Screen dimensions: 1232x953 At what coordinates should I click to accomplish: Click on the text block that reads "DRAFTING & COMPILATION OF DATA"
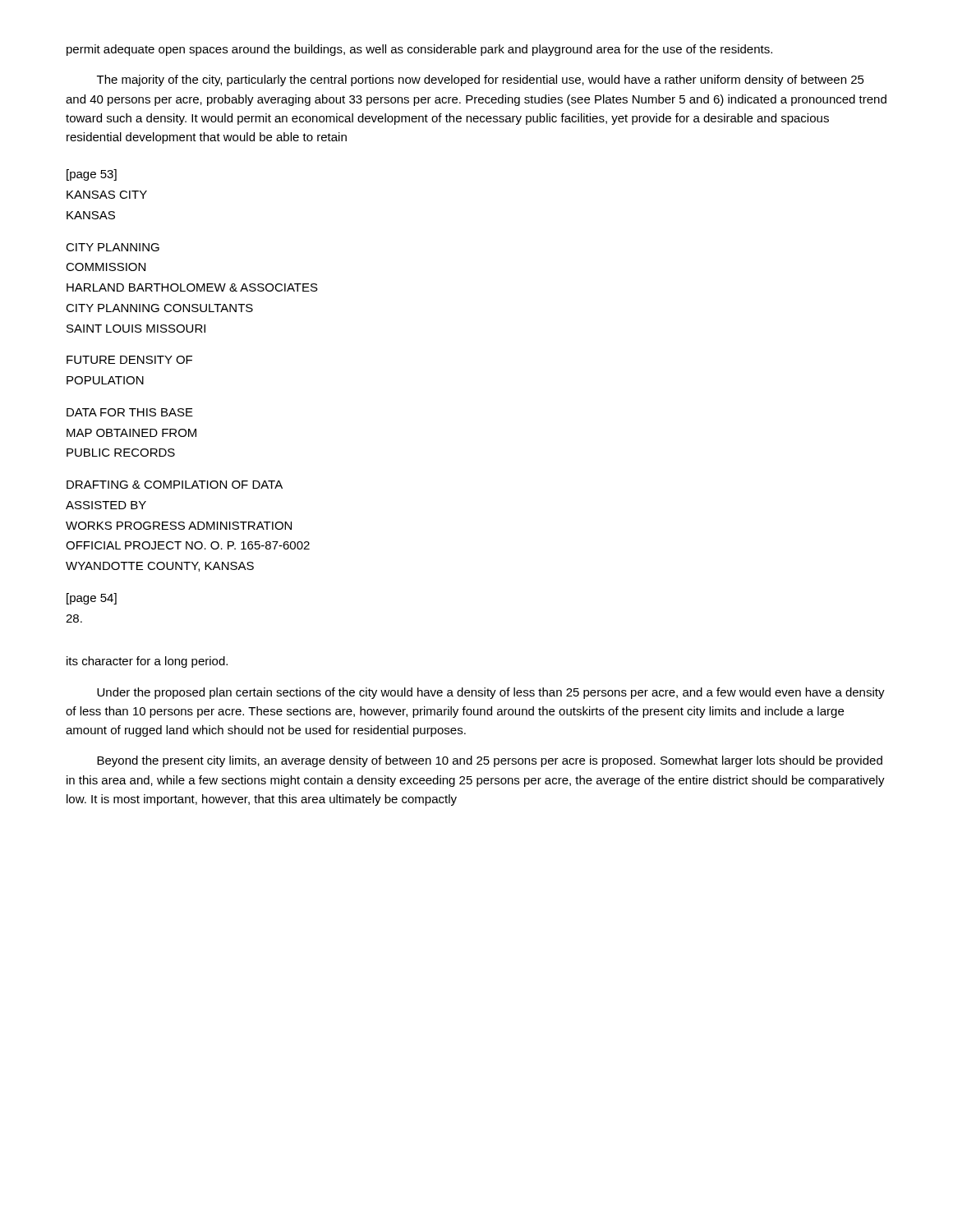(x=188, y=525)
